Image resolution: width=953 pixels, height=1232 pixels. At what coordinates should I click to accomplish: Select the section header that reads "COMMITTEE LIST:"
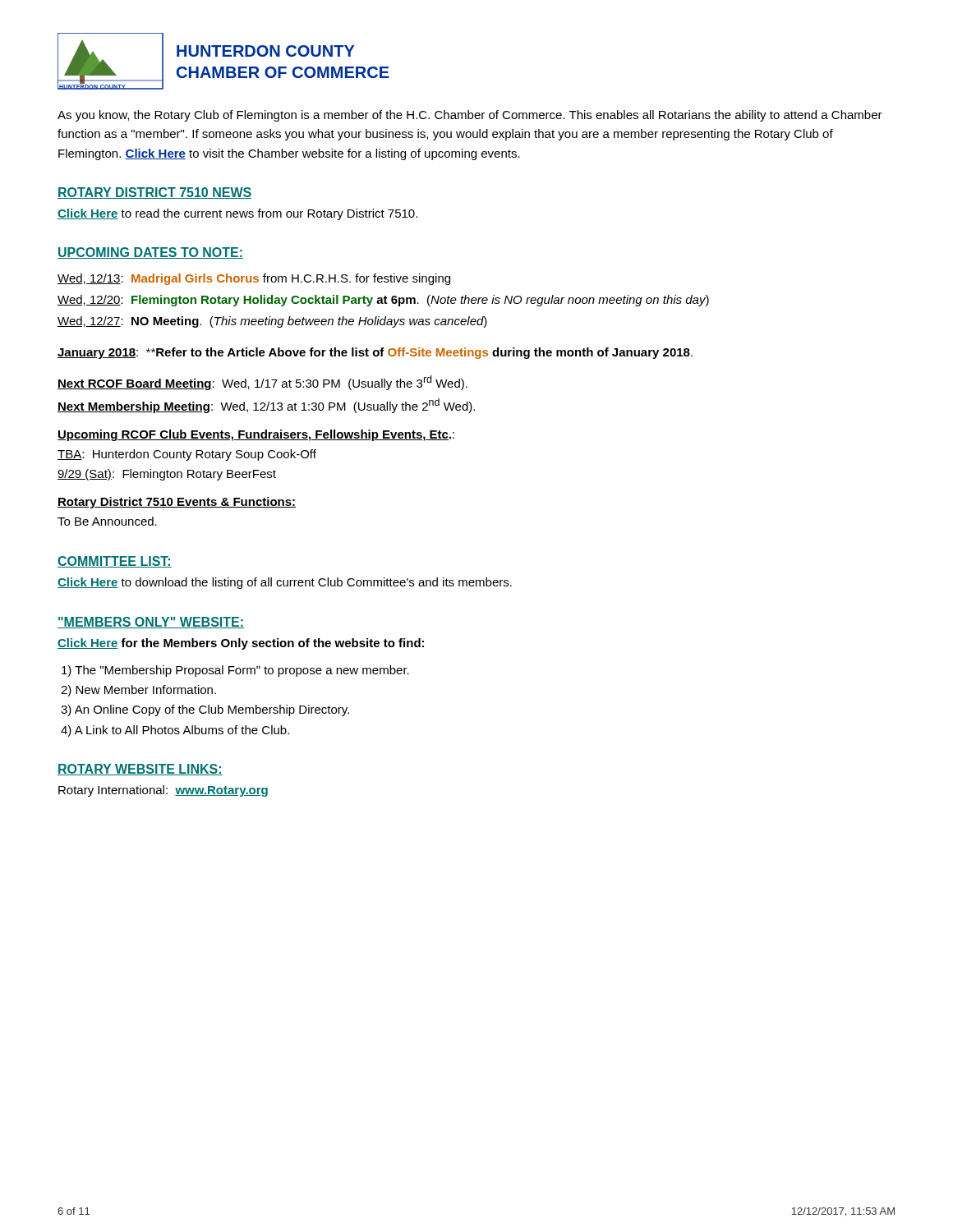pos(114,562)
